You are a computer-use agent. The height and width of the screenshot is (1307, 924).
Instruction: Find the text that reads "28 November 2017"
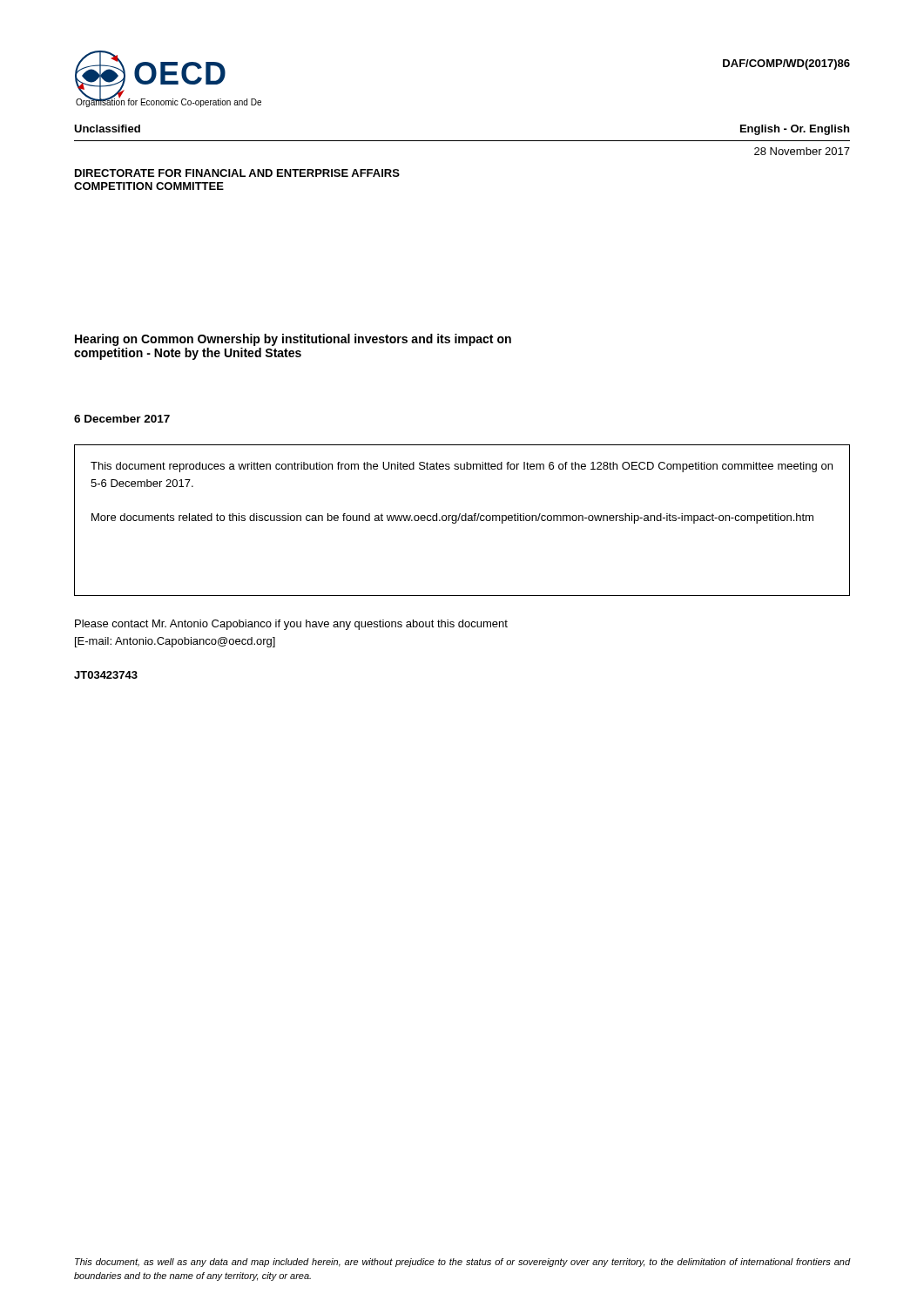[x=802, y=151]
